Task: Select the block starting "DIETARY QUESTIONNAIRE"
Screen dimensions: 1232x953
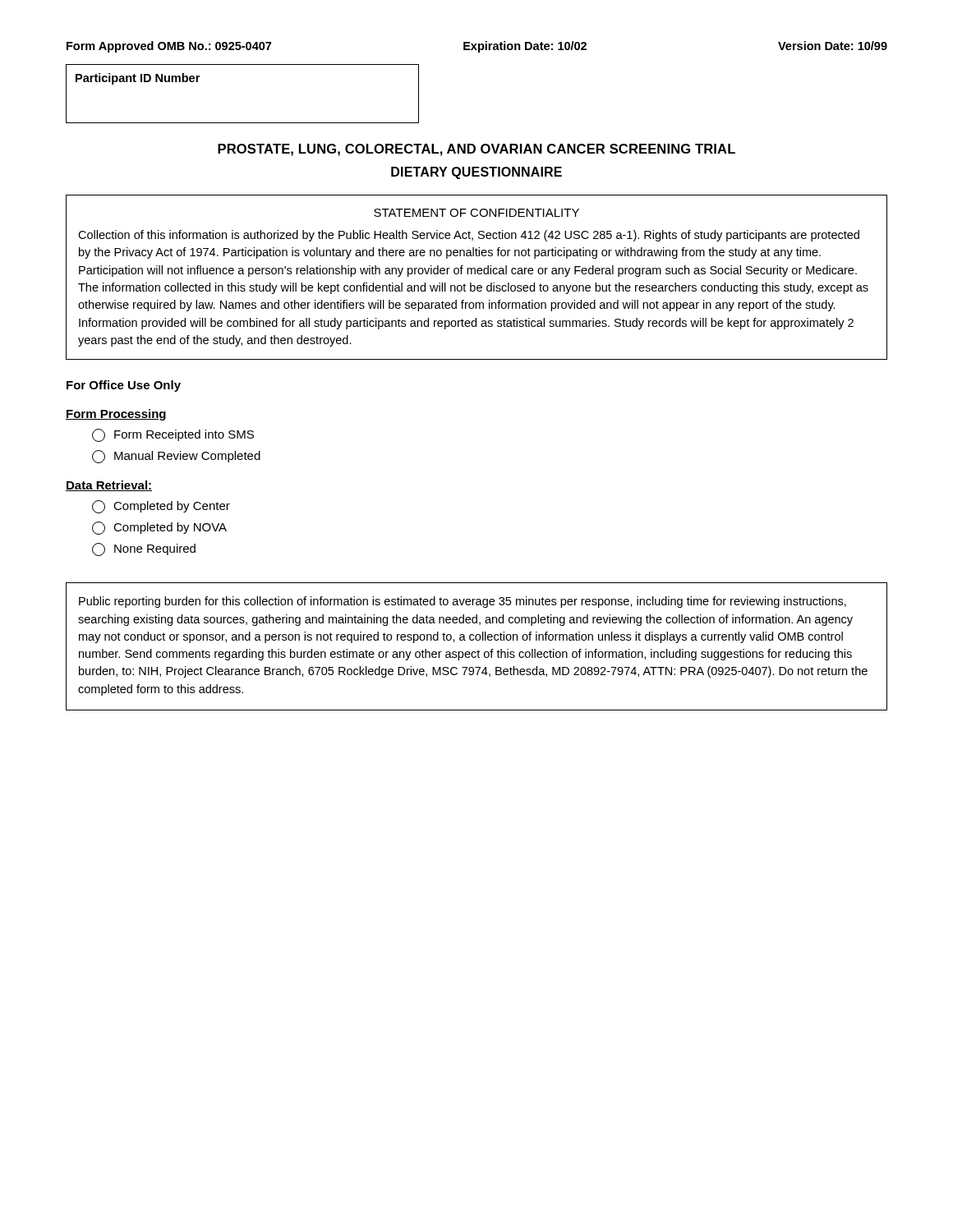Action: pyautogui.click(x=476, y=172)
